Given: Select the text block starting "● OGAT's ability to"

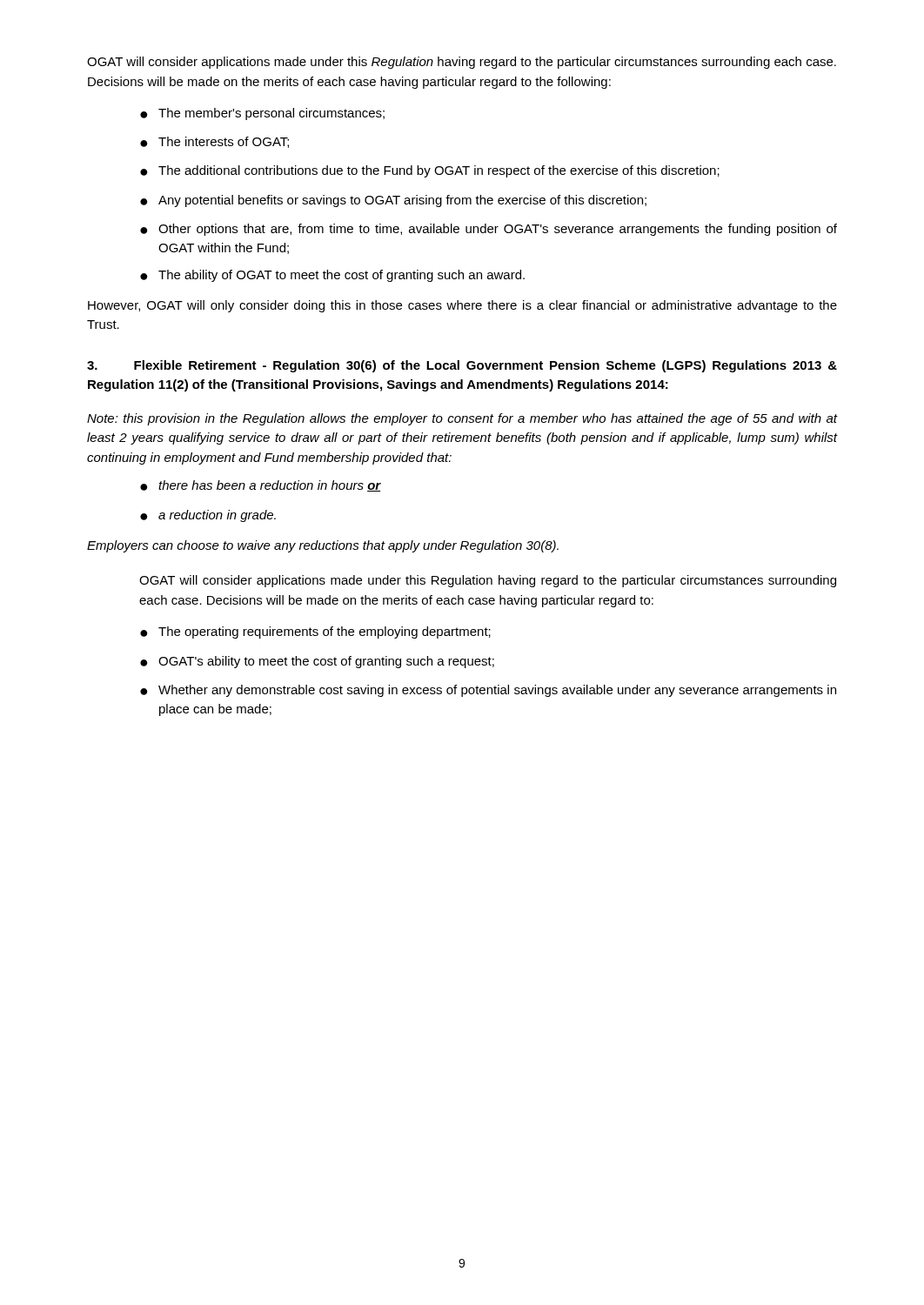Looking at the screenshot, I should point(488,662).
